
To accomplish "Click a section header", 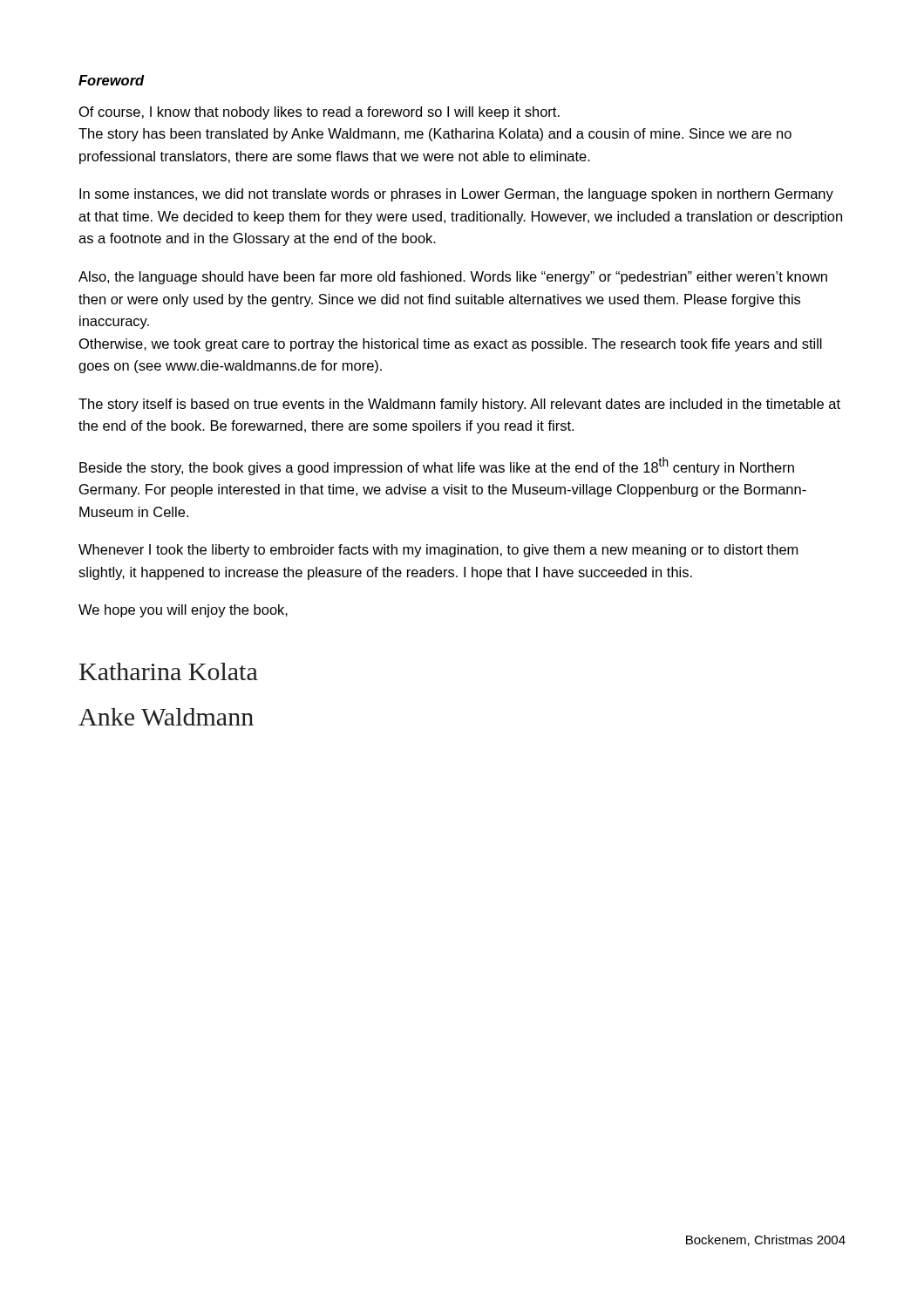I will point(111,80).
